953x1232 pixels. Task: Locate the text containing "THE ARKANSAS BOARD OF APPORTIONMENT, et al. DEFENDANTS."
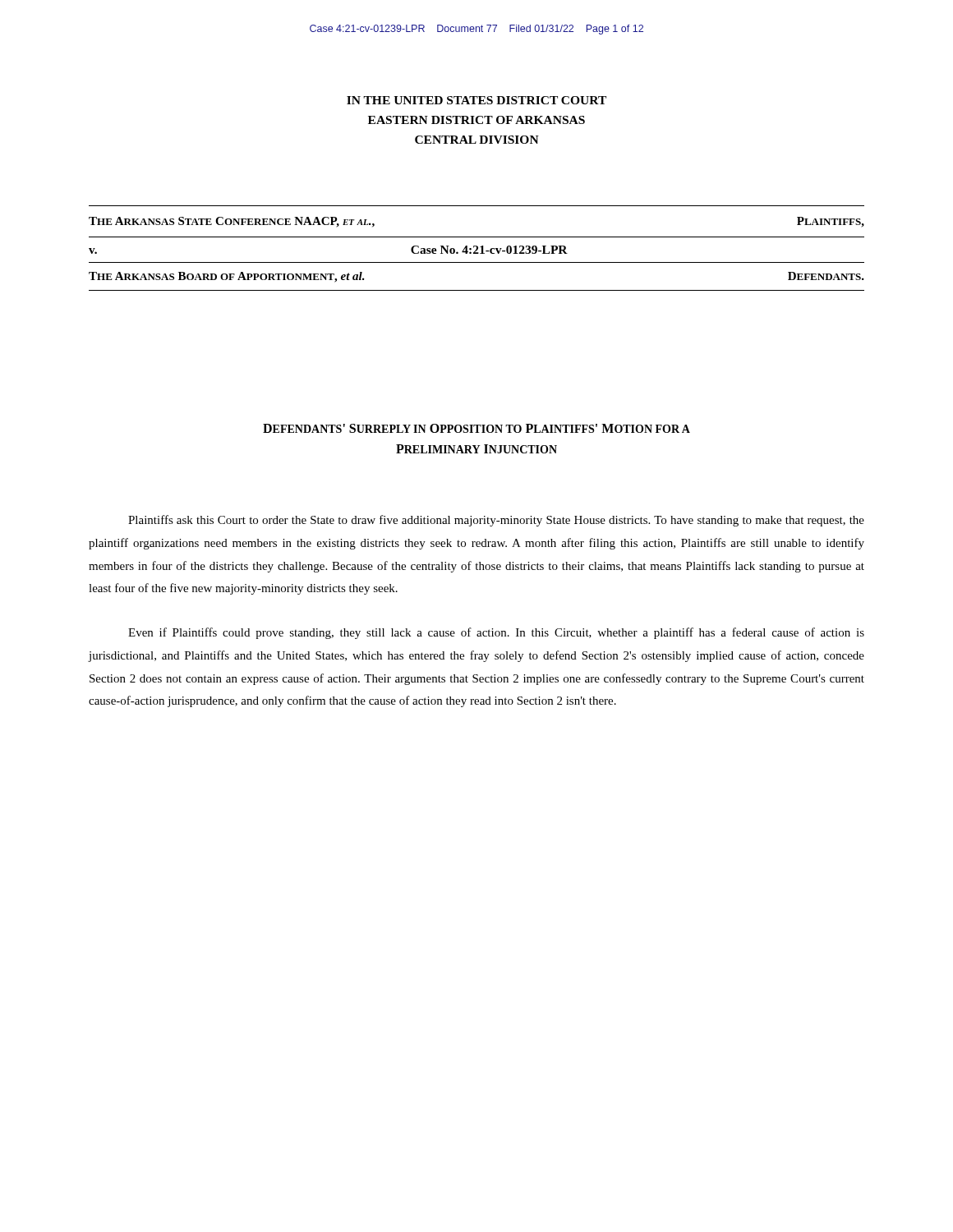(227, 277)
